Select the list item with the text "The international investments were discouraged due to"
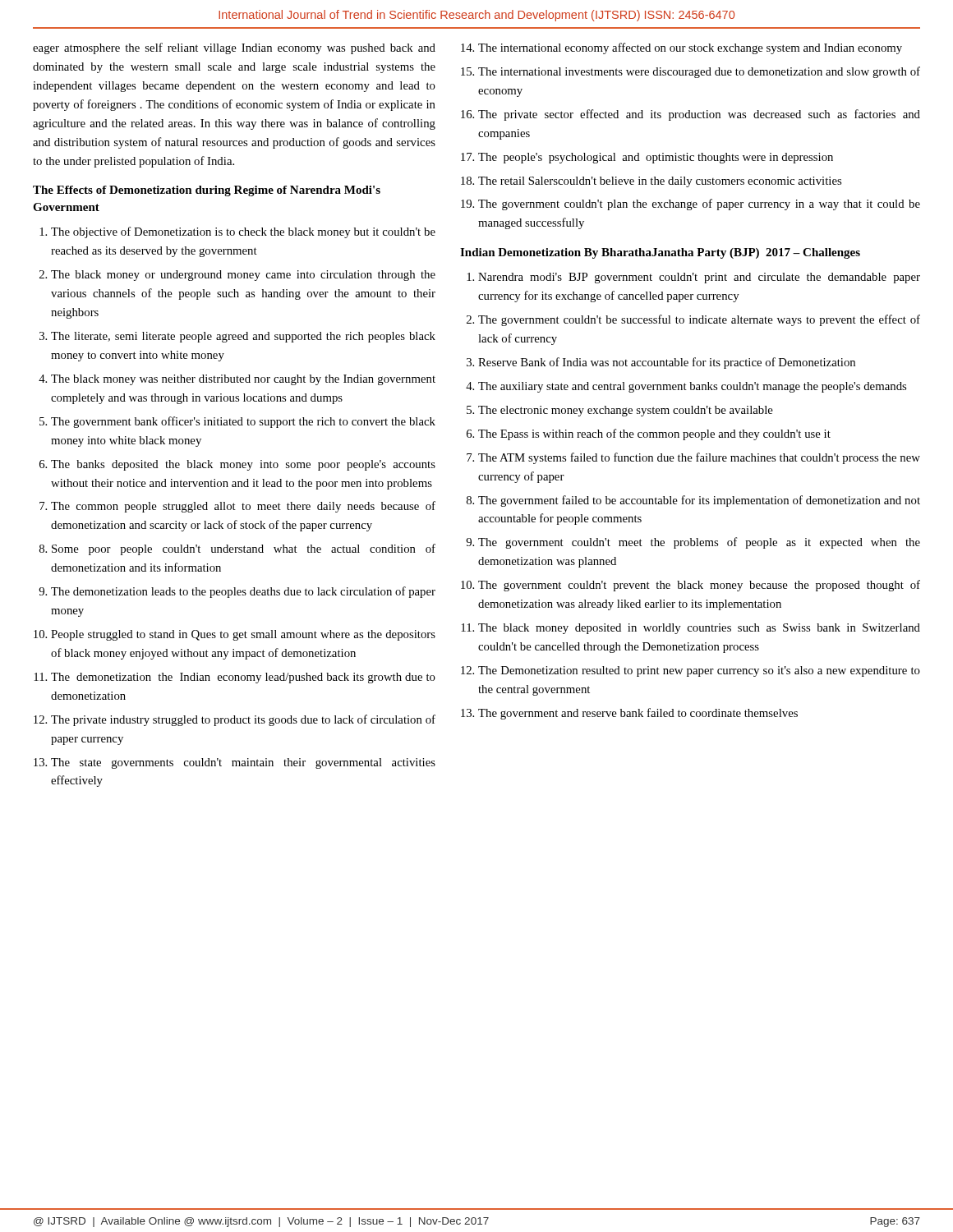Viewport: 953px width, 1232px height. (699, 81)
